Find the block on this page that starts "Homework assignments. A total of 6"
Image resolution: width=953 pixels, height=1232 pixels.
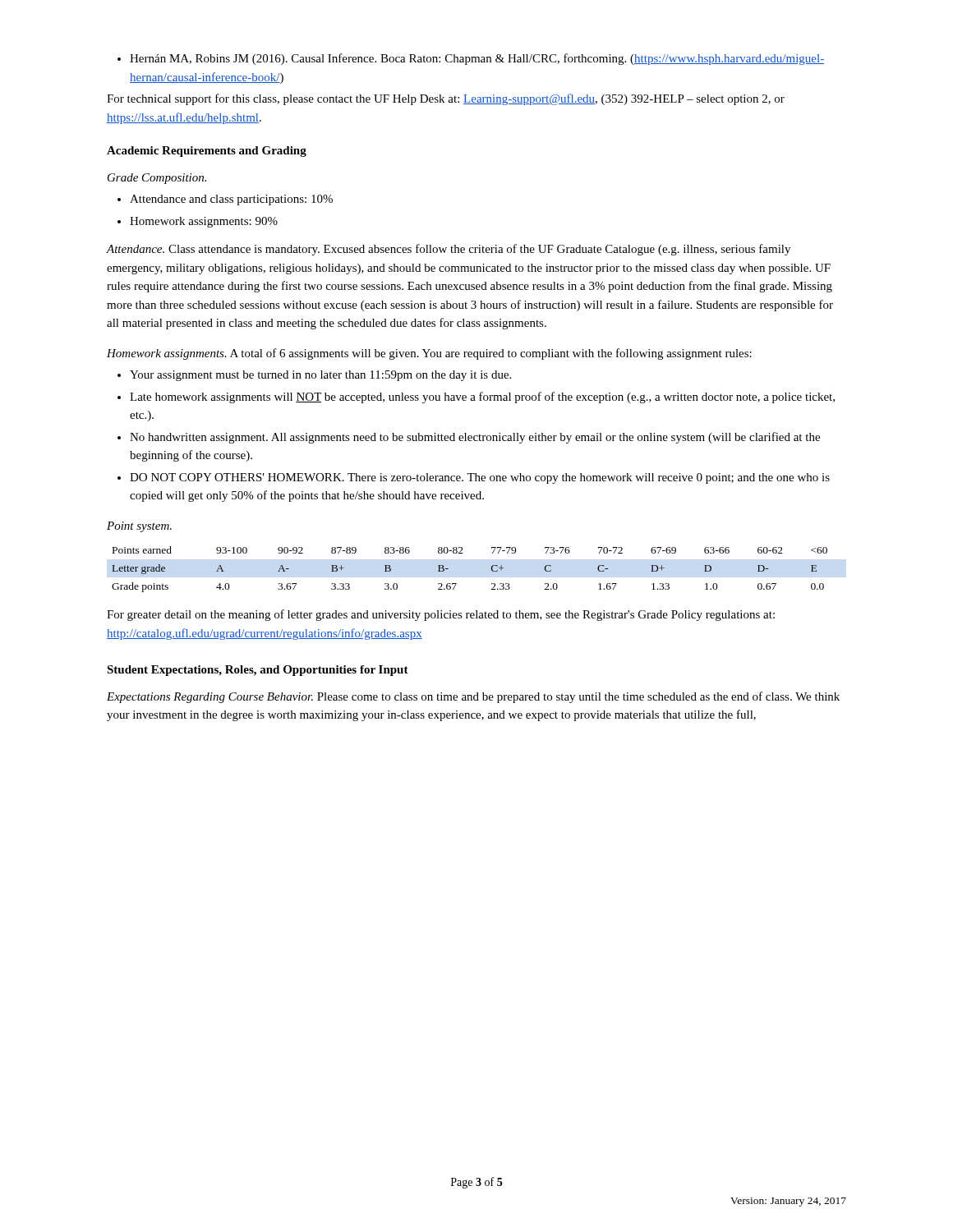[430, 353]
